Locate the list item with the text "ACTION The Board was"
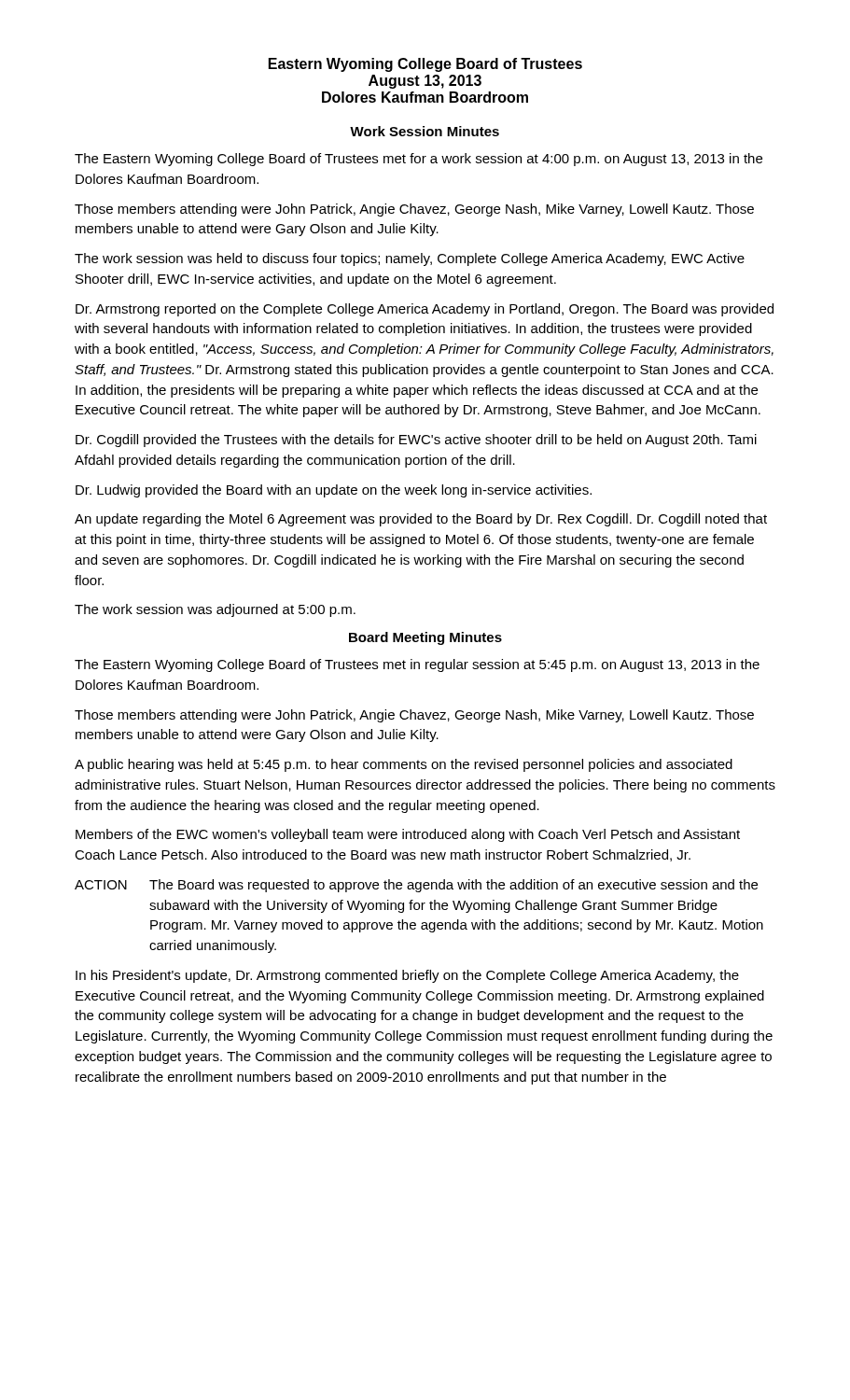Viewport: 850px width, 1400px height. coord(425,915)
